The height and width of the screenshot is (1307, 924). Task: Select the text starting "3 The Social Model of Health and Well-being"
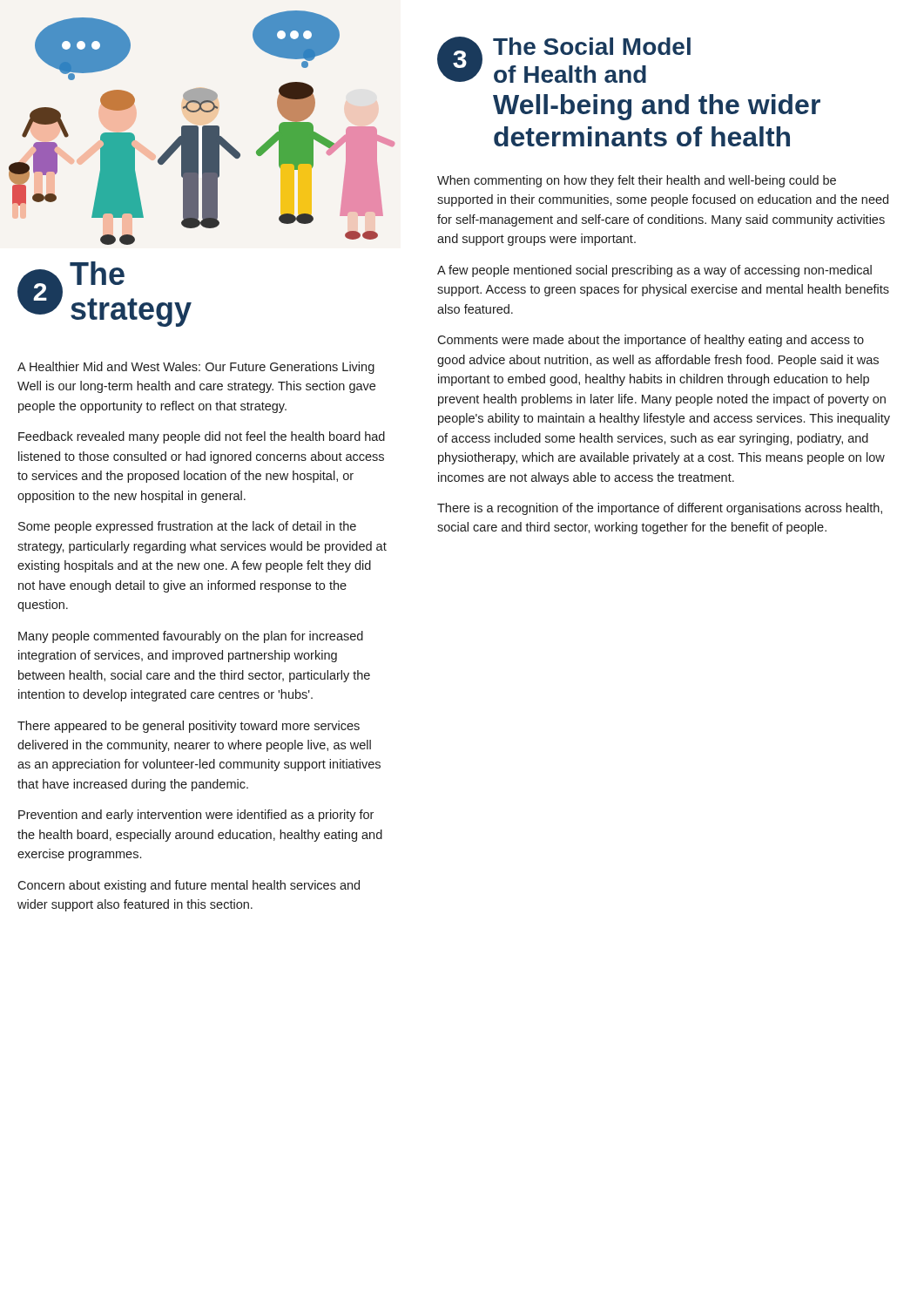point(664,93)
